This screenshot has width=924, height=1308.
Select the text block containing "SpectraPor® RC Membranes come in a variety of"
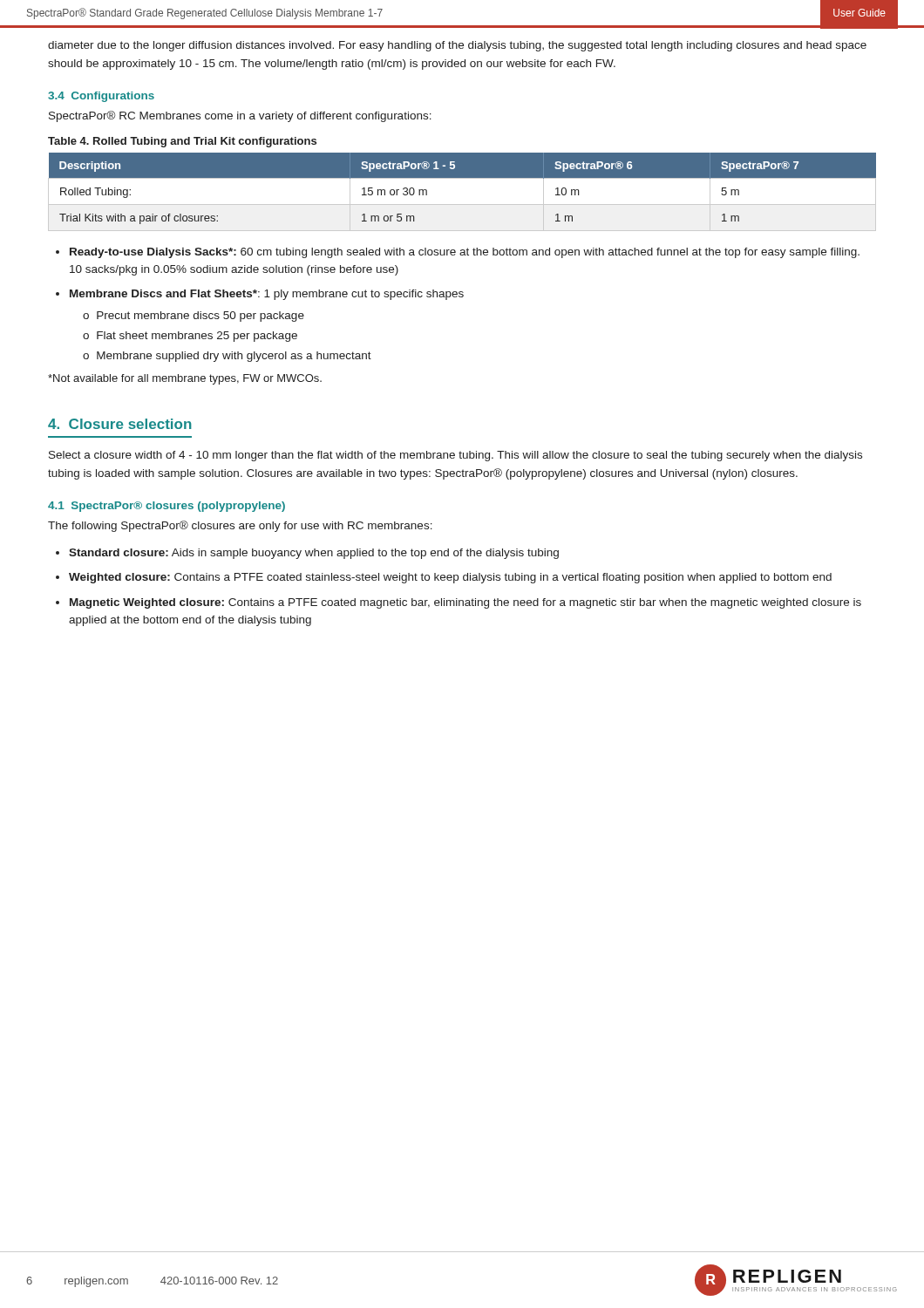(x=240, y=115)
